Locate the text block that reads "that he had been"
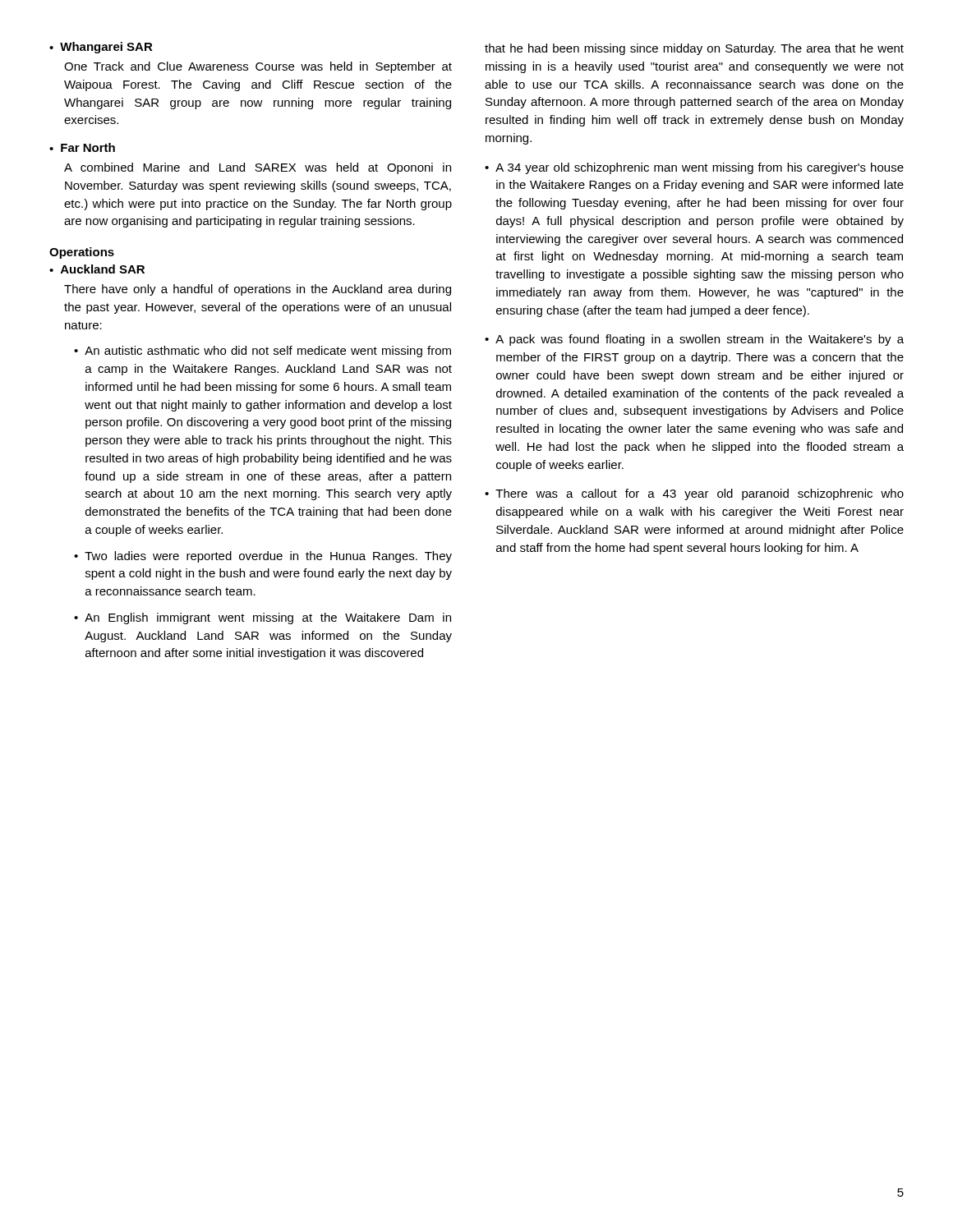Screen dimensions: 1232x953 [694, 93]
